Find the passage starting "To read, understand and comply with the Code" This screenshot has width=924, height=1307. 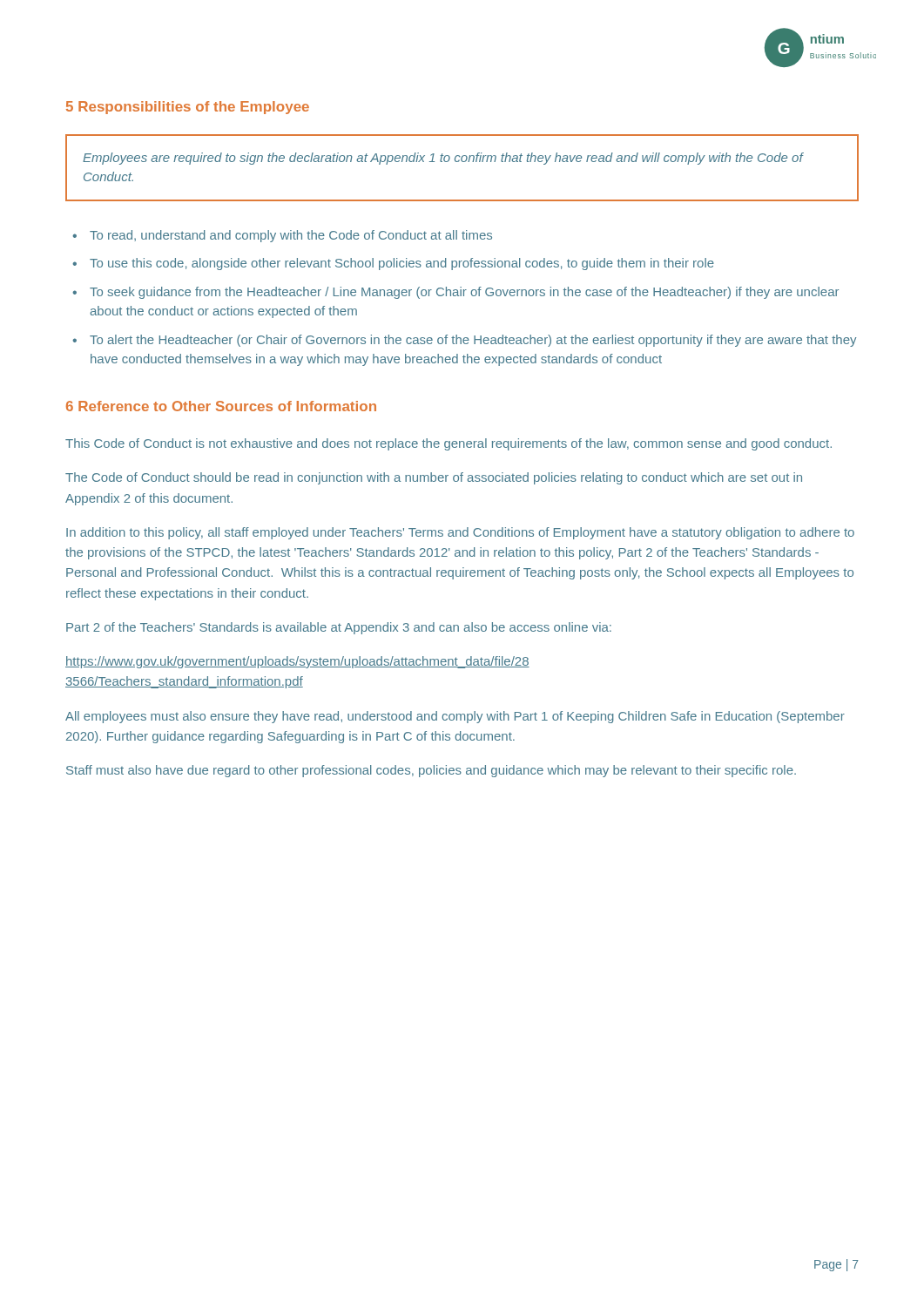click(291, 234)
